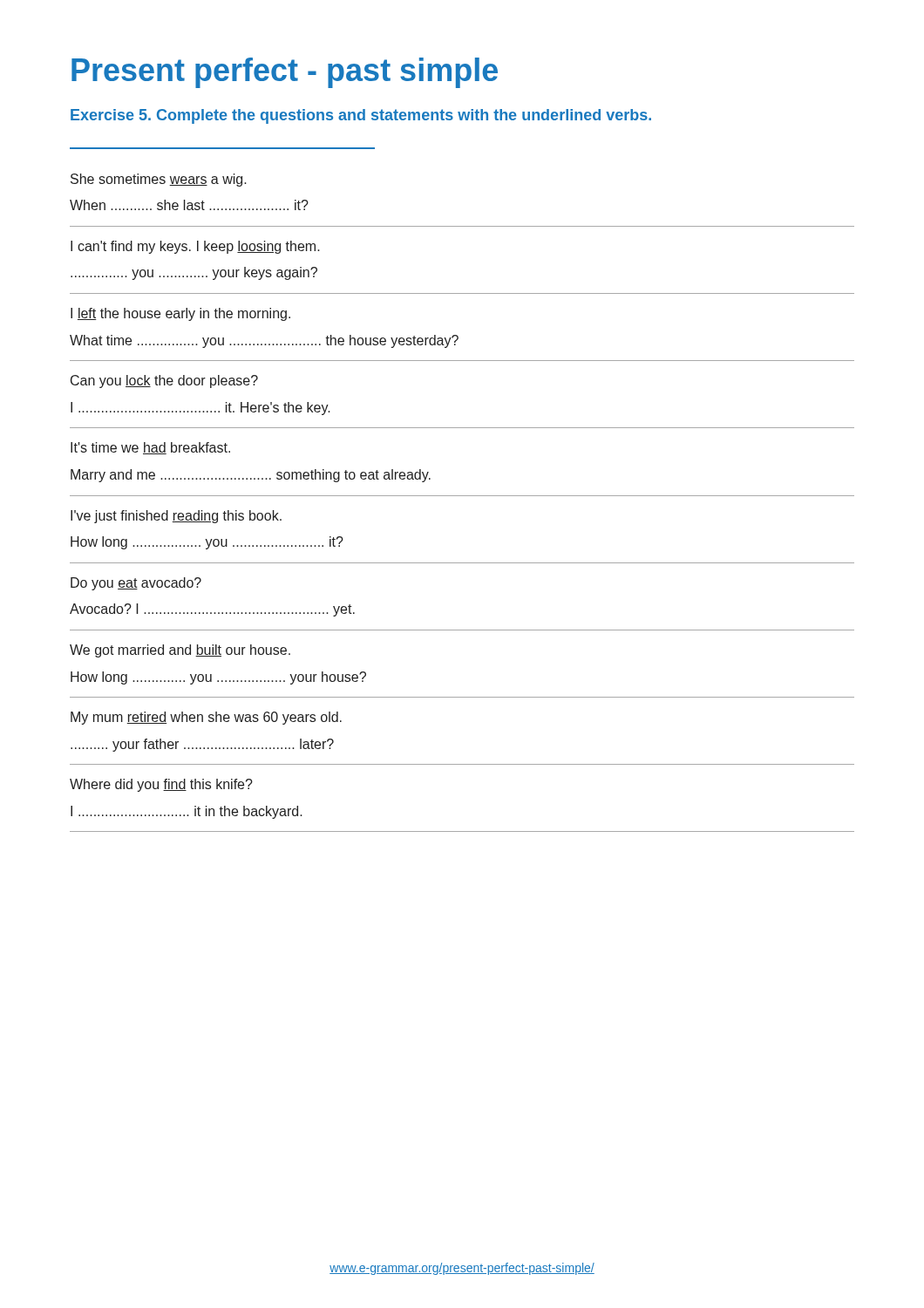Navigate to the block starting "When ........... she"
Screen dimensions: 1308x924
point(189,206)
